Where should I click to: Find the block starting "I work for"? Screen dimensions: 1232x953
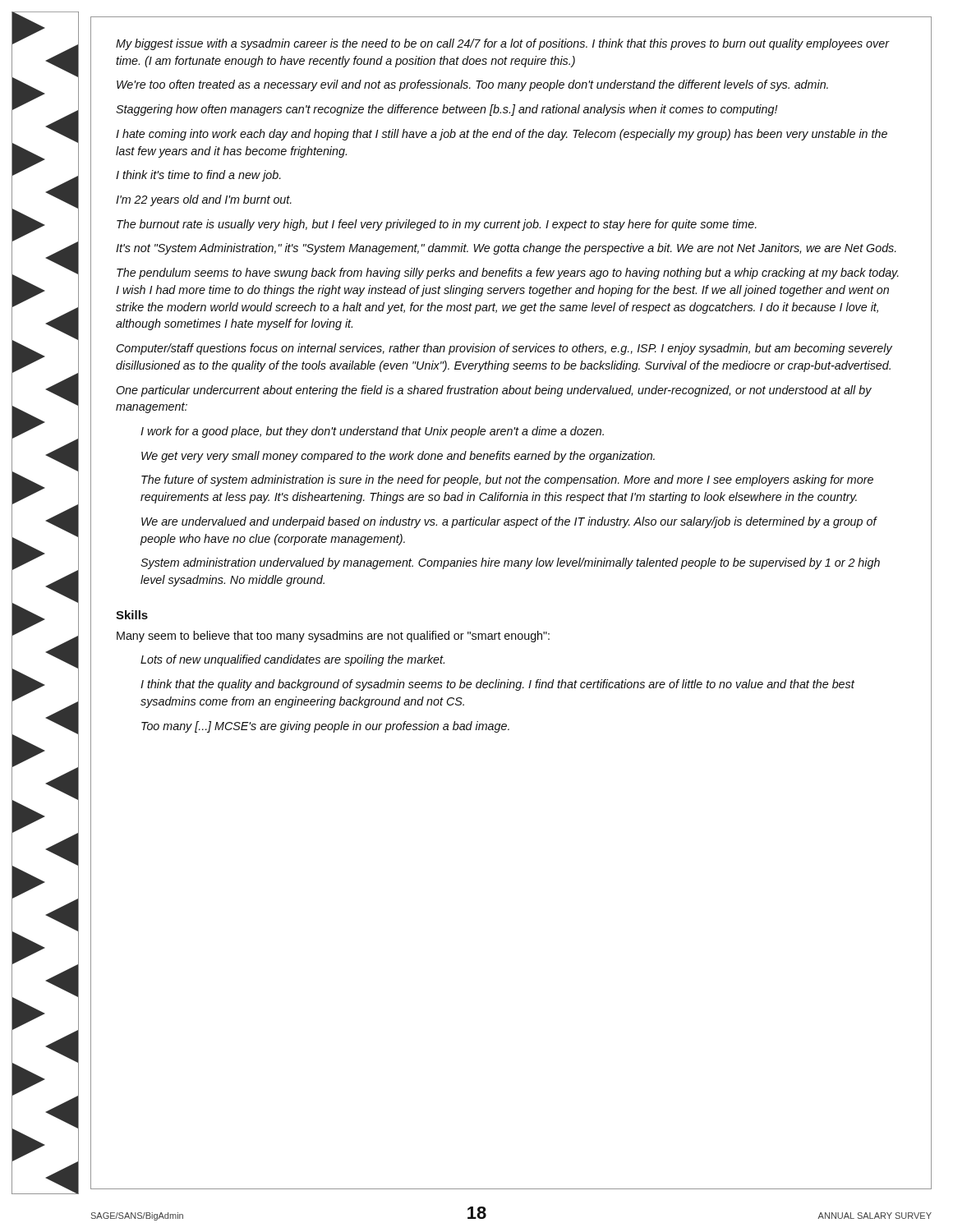pyautogui.click(x=373, y=431)
